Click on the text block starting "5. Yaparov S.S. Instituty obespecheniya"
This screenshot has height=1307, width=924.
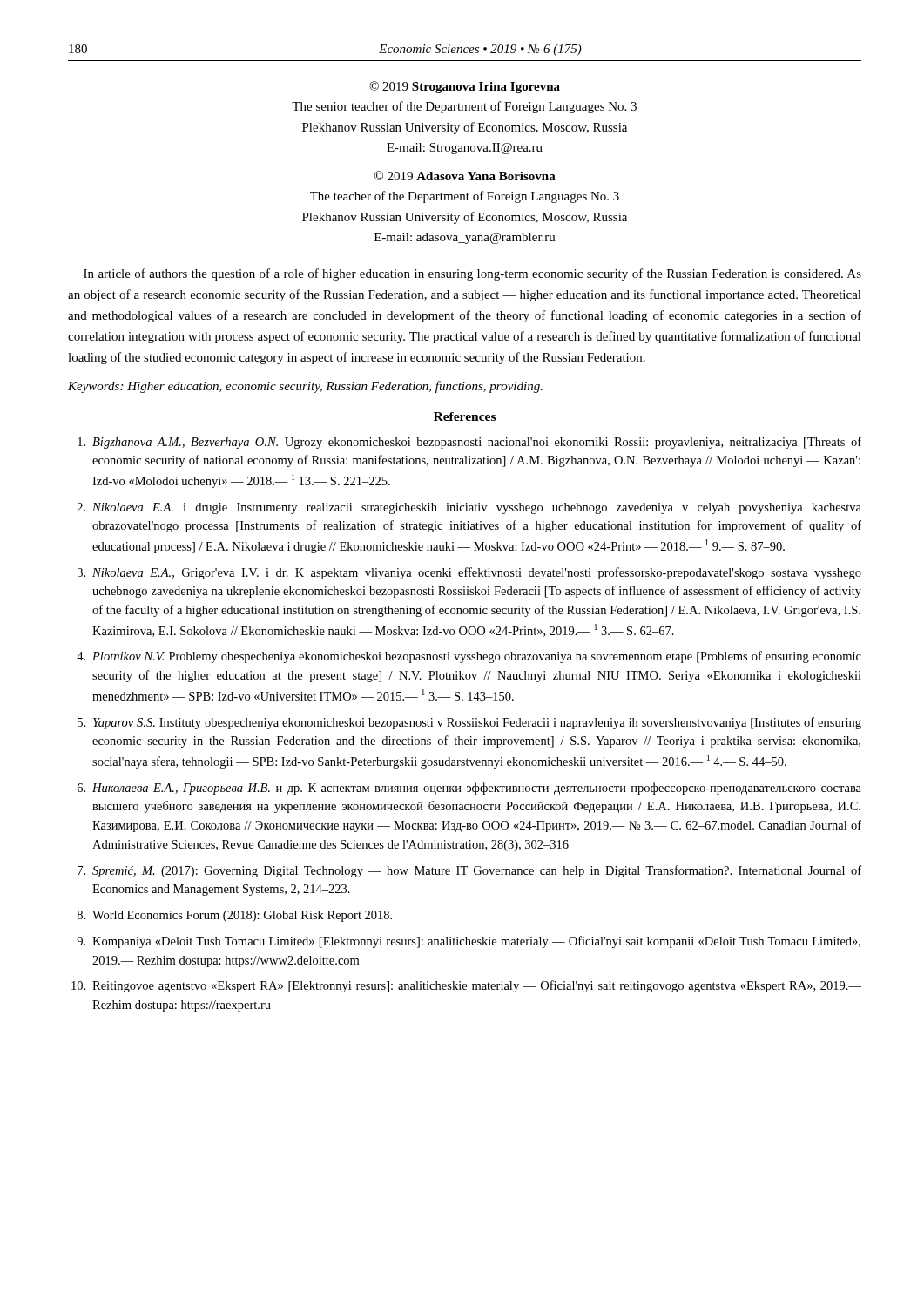(x=465, y=742)
